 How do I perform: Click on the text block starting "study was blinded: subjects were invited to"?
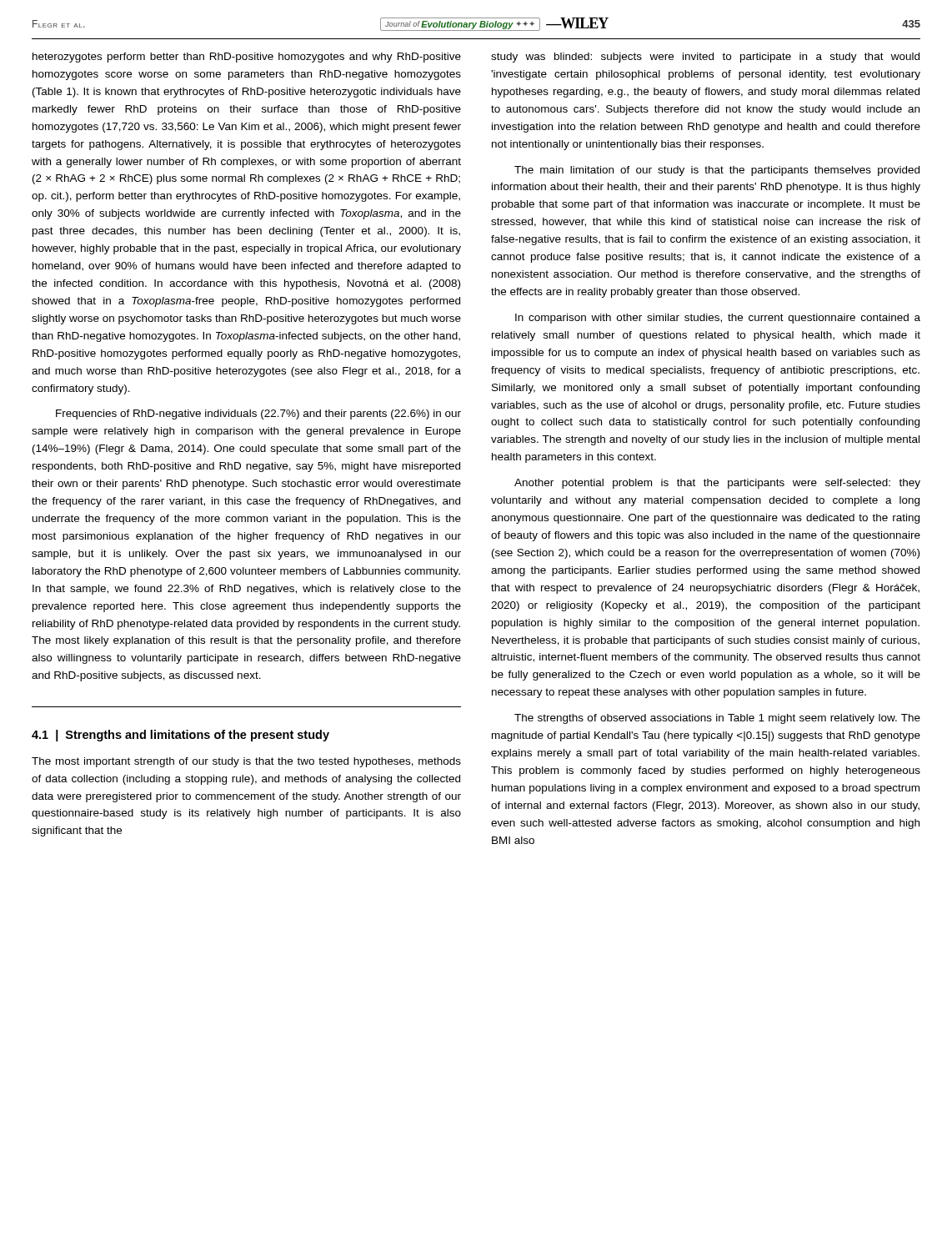pyautogui.click(x=706, y=101)
